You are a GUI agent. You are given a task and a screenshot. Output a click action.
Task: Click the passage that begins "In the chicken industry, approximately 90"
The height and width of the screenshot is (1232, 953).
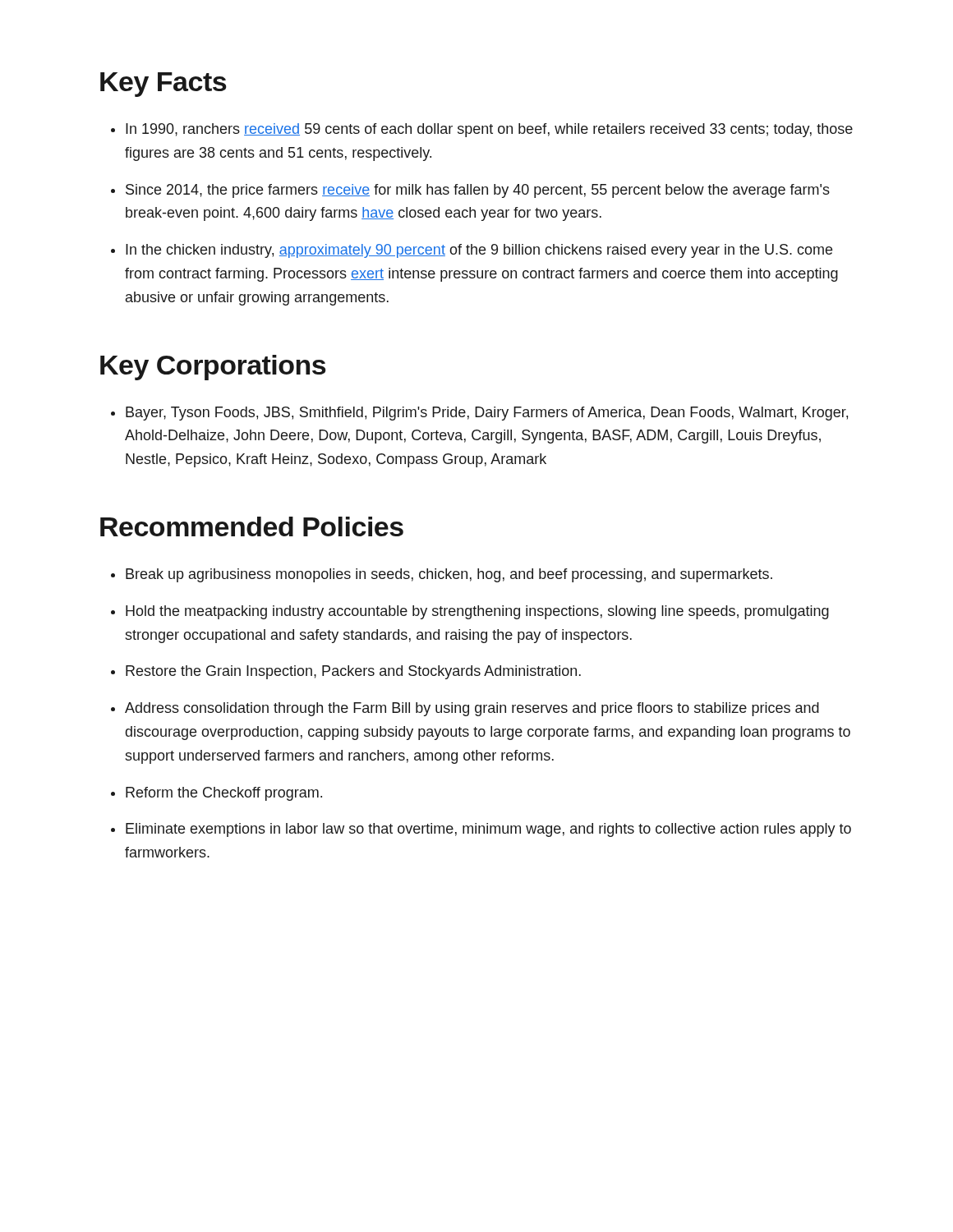[482, 274]
